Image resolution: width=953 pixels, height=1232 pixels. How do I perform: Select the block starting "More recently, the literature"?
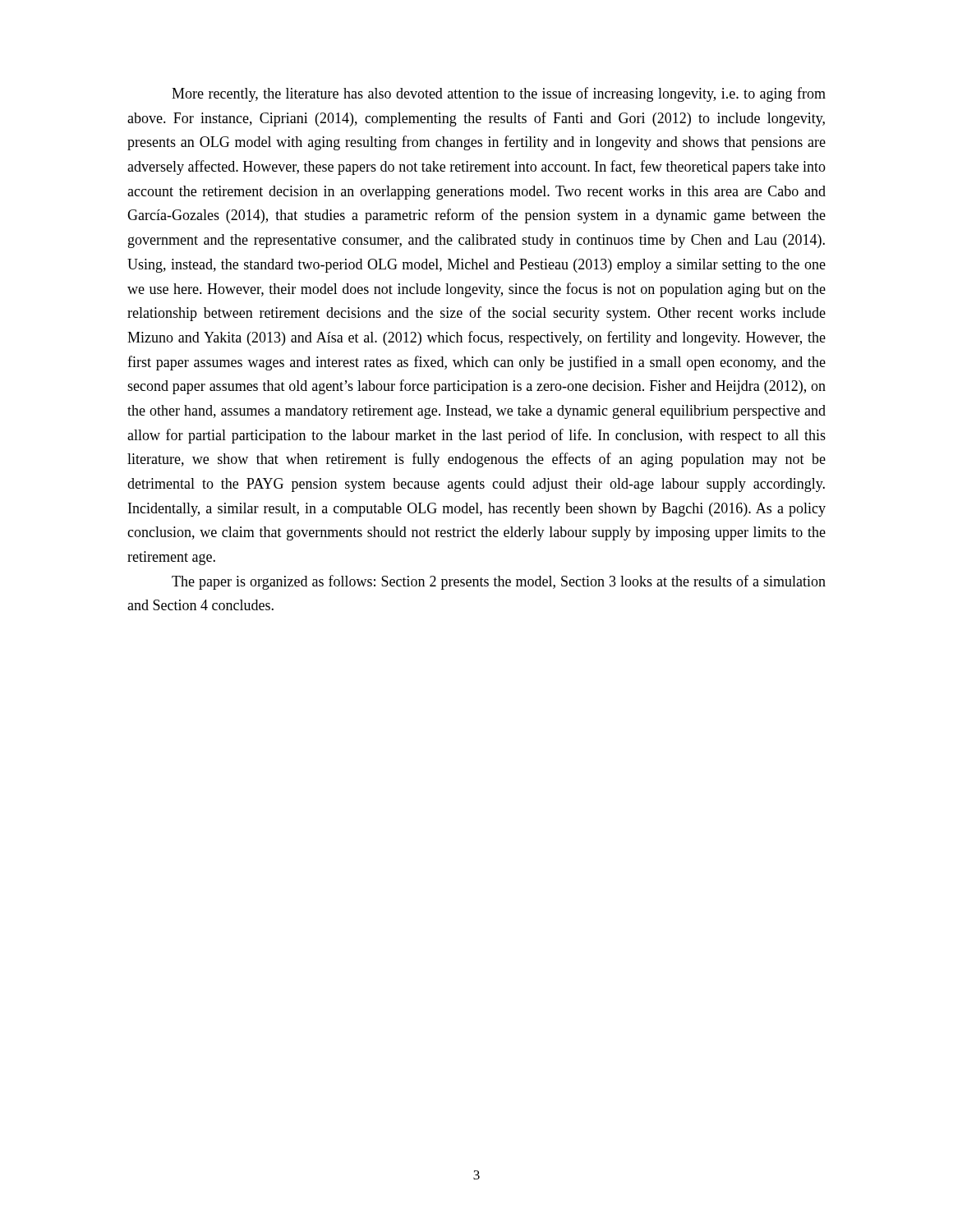click(x=476, y=325)
